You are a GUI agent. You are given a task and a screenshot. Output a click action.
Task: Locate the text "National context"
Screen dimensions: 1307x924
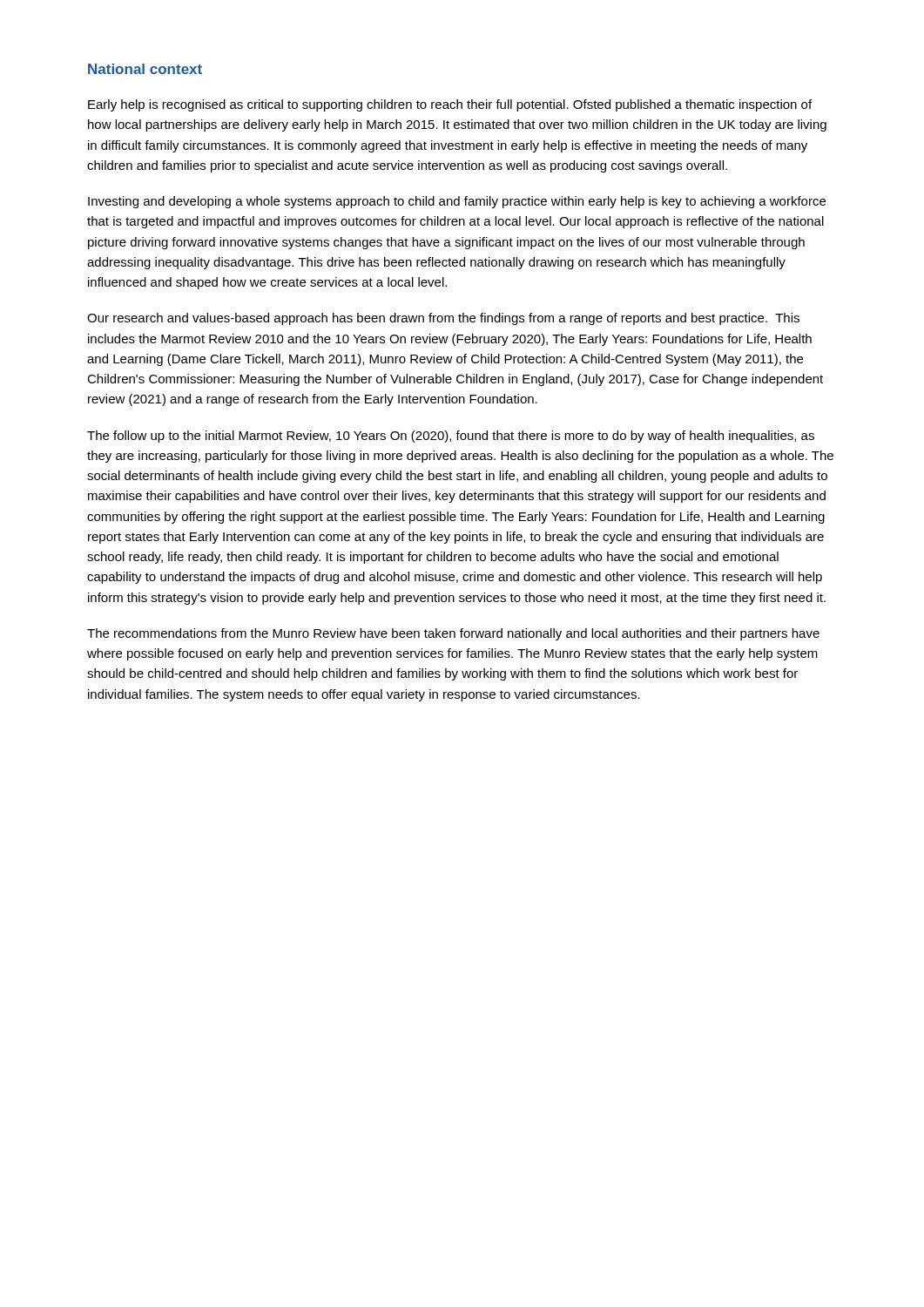tap(145, 70)
